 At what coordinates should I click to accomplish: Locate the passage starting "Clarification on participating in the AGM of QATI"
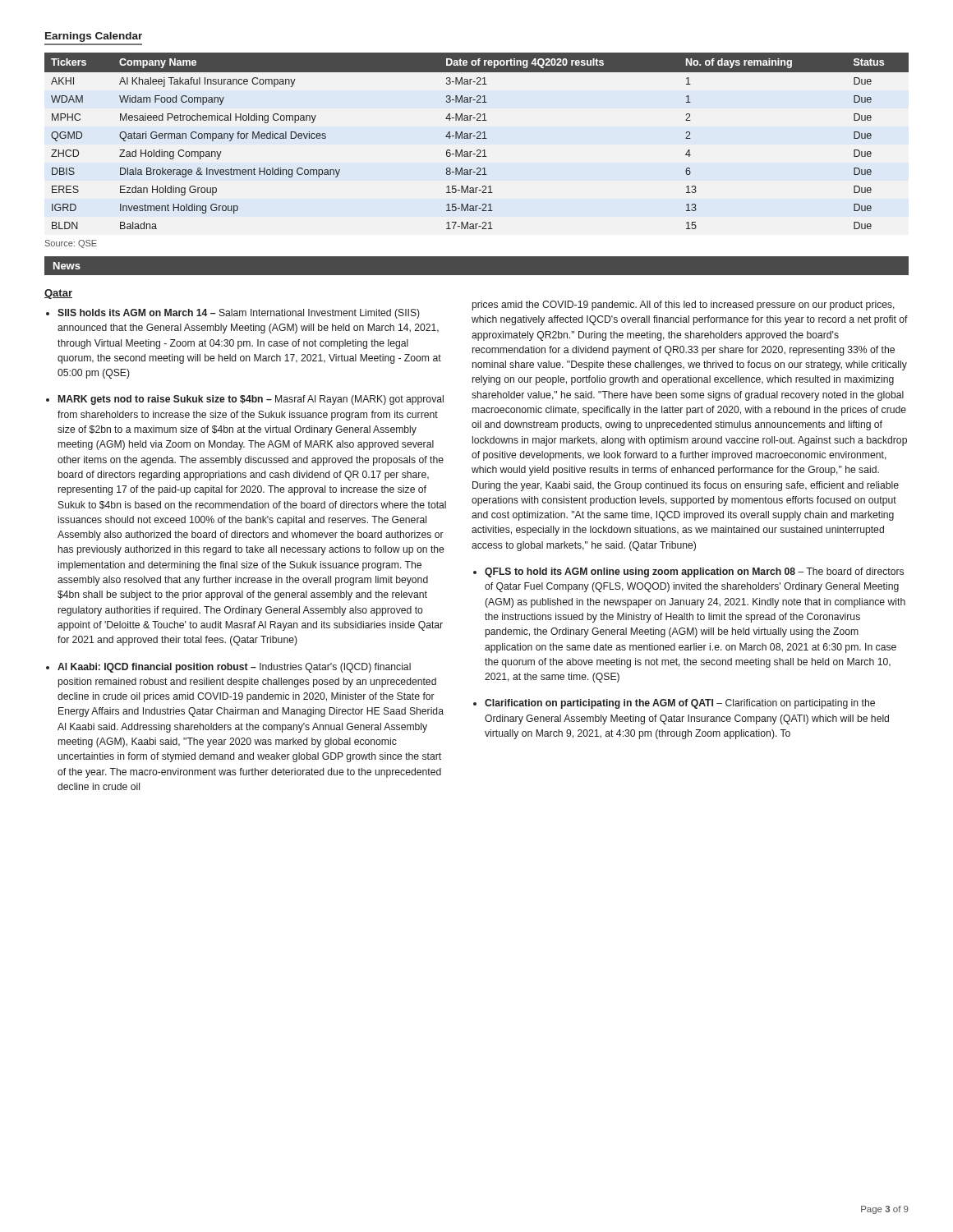point(687,718)
